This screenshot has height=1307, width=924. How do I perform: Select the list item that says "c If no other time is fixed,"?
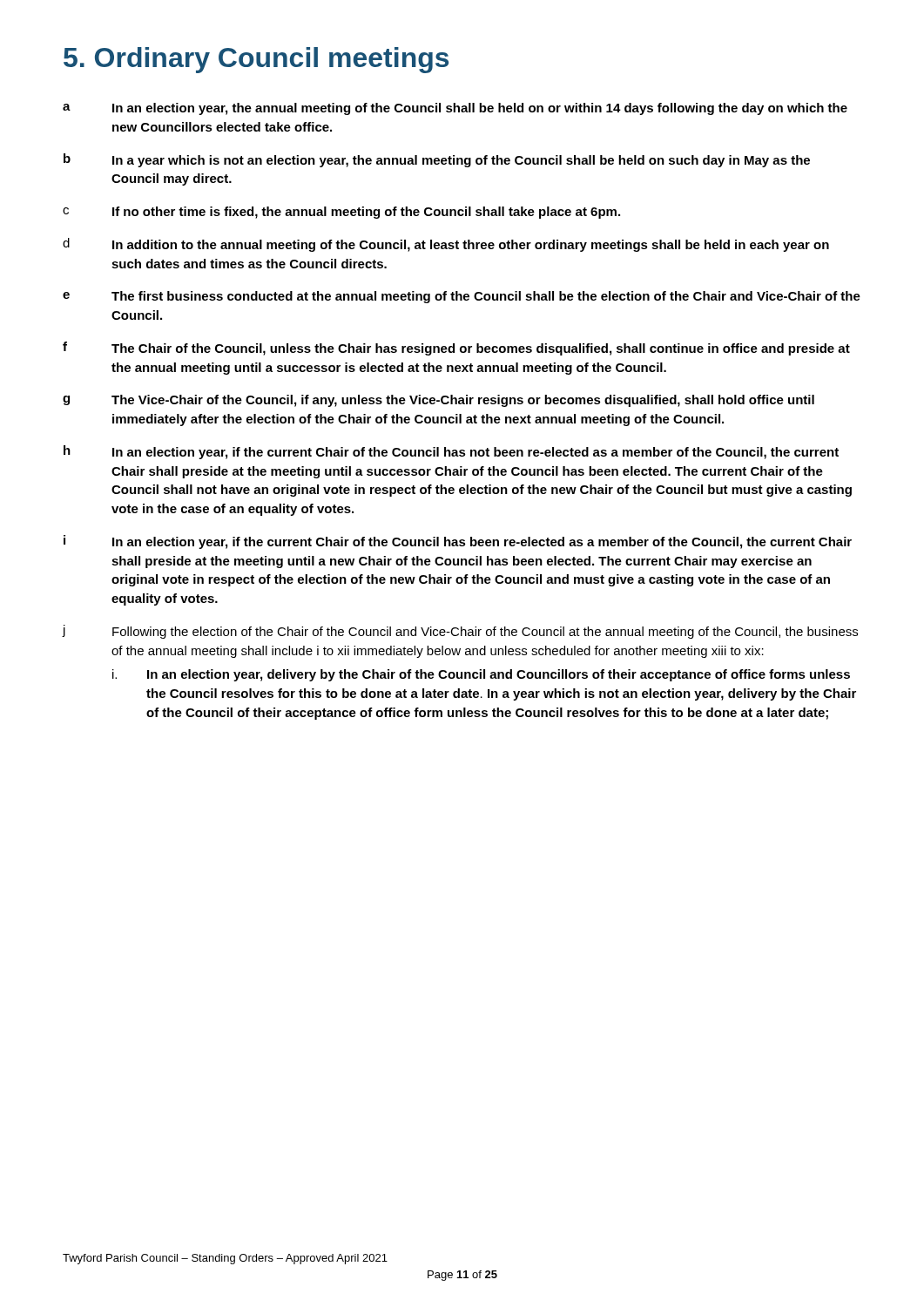[462, 212]
